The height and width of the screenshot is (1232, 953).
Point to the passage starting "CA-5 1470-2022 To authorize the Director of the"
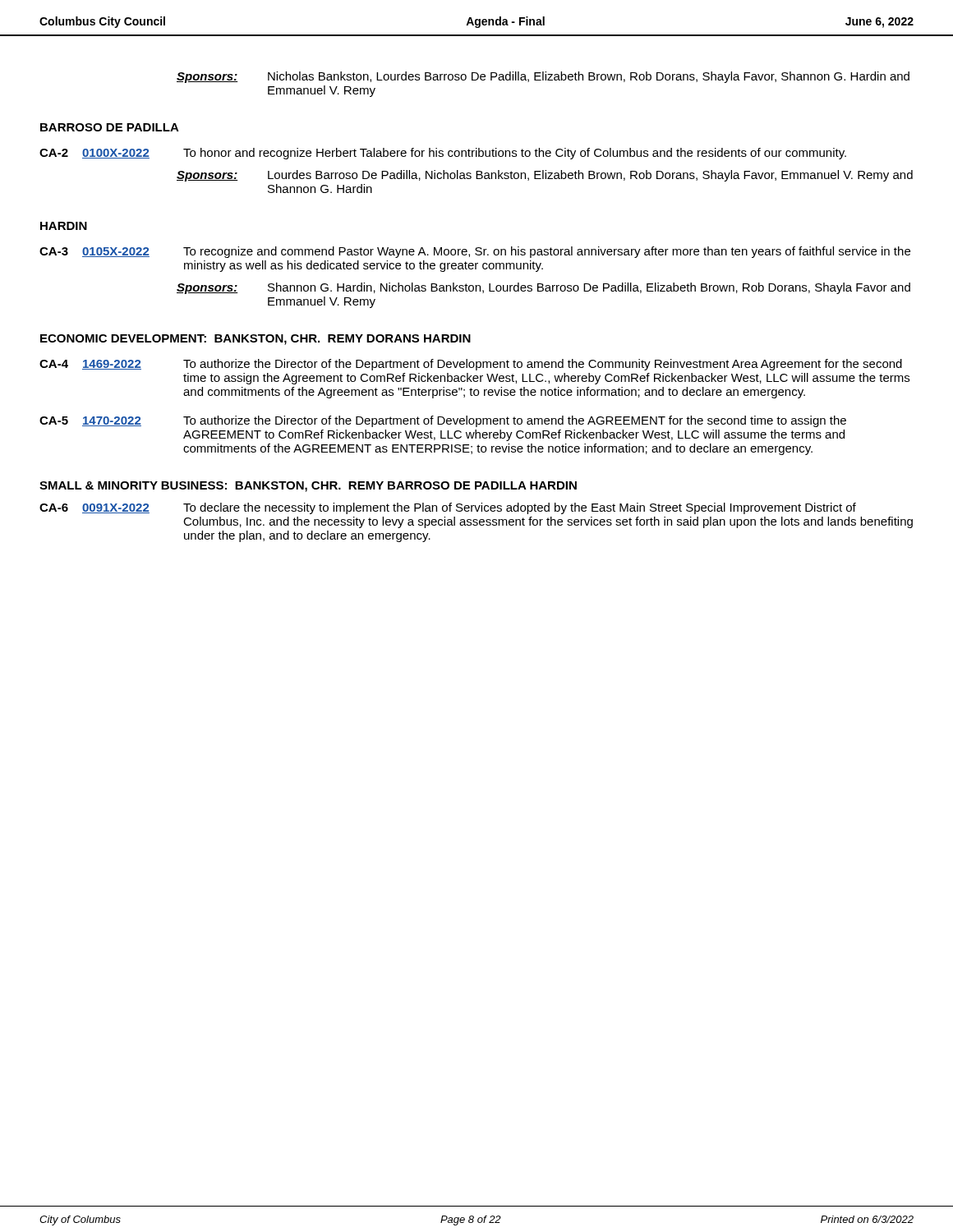476,434
